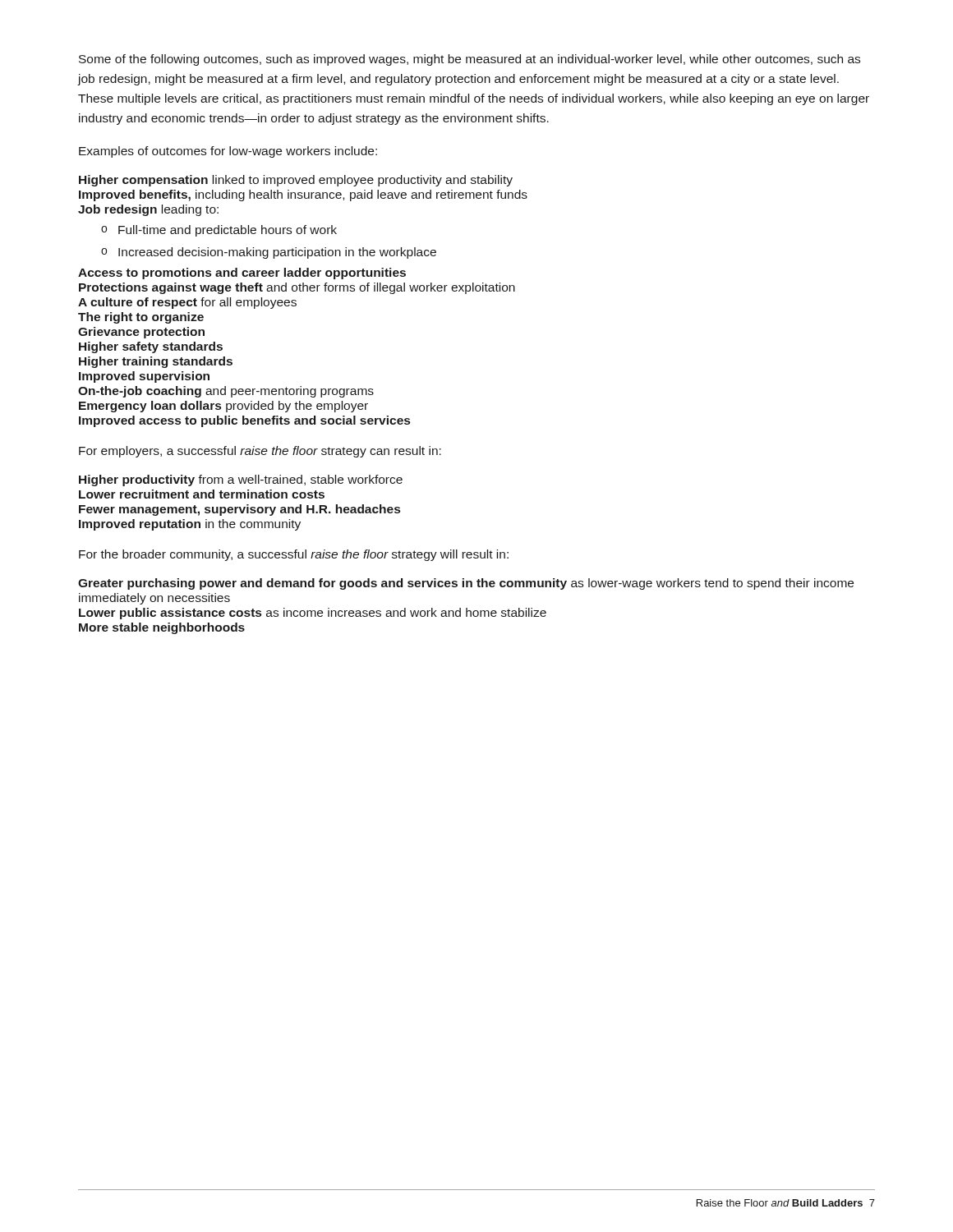Locate the element starting "Higher safety standards"
The width and height of the screenshot is (953, 1232).
151,347
